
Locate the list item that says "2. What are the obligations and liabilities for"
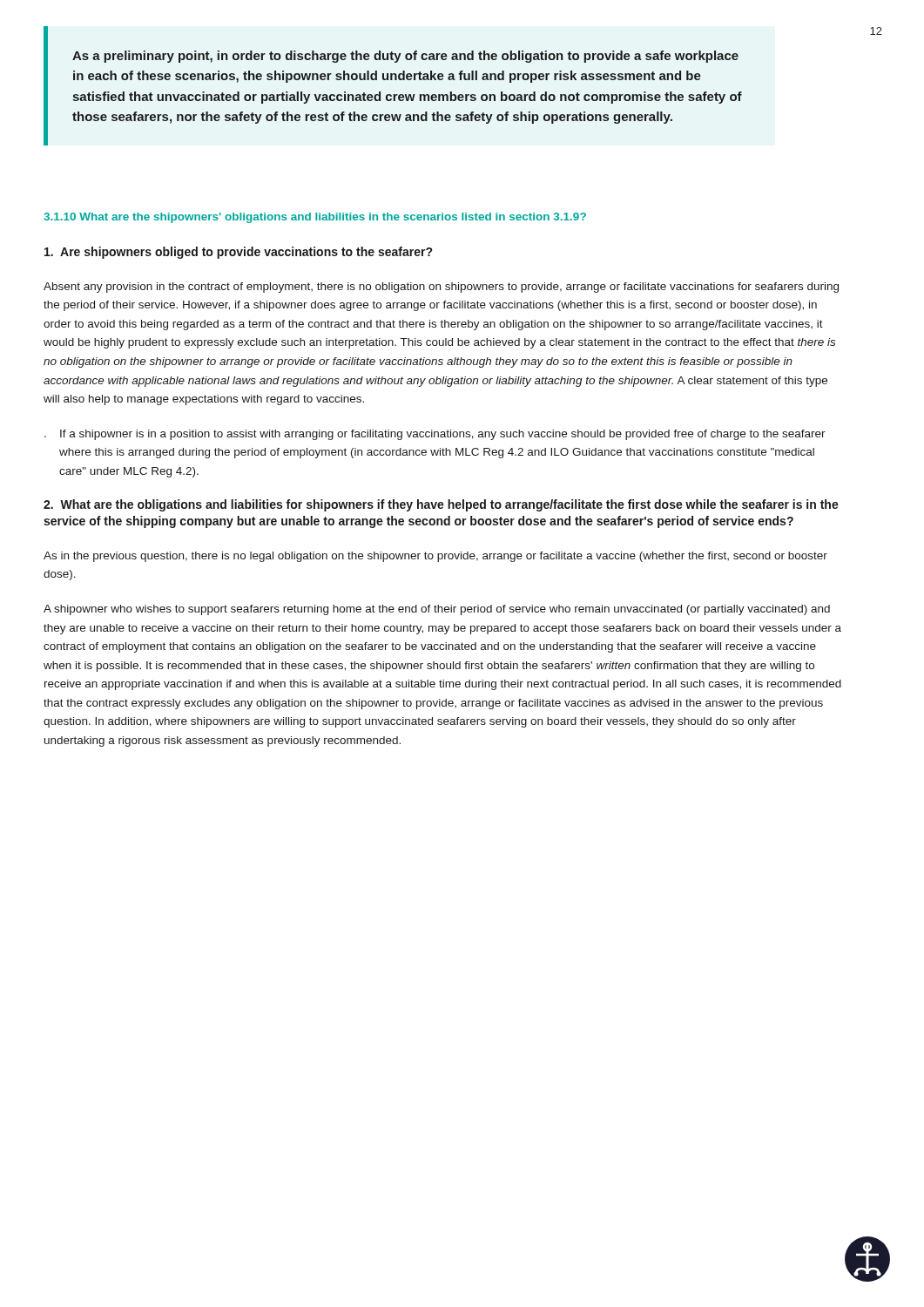point(444,513)
